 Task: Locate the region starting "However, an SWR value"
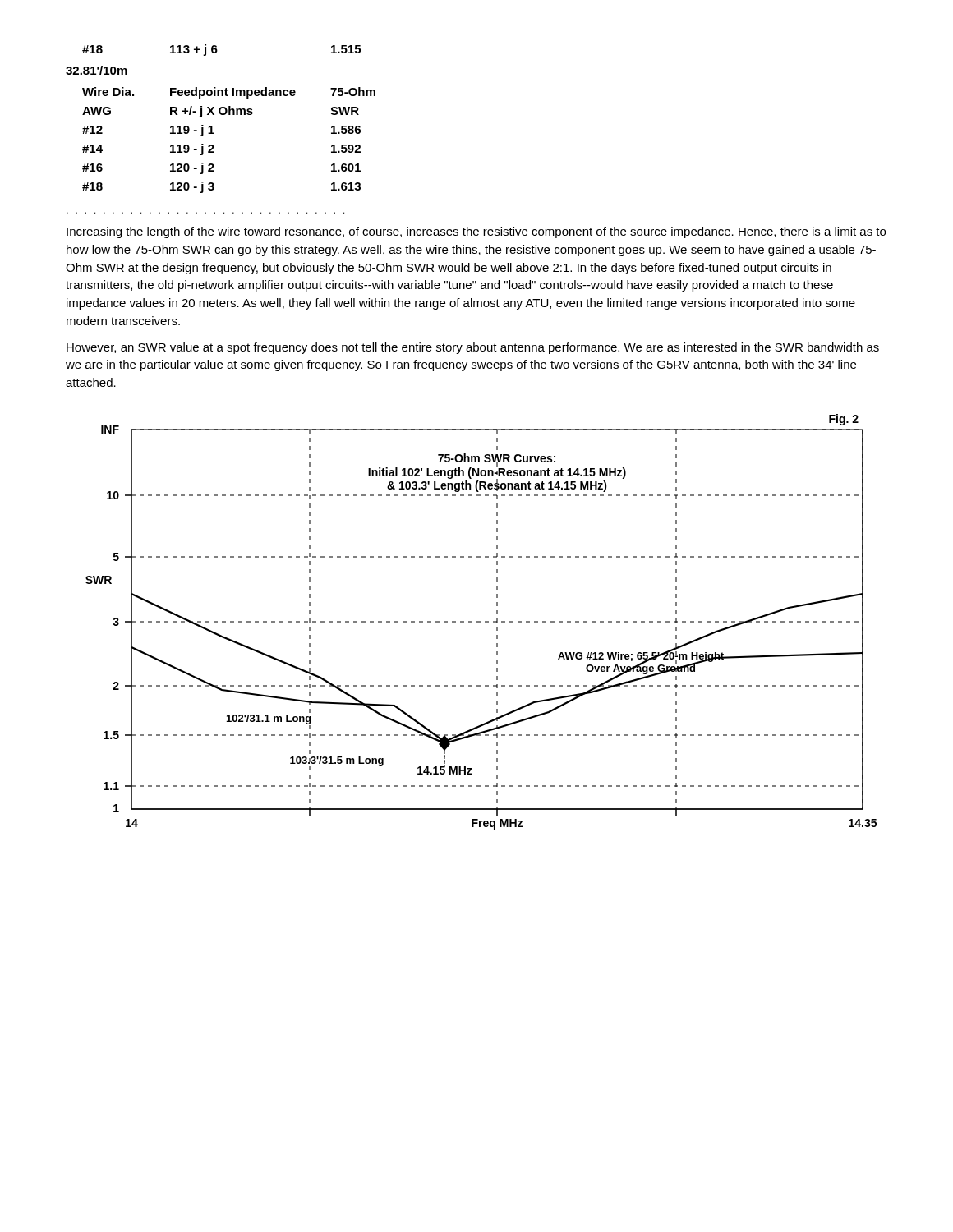coord(473,364)
